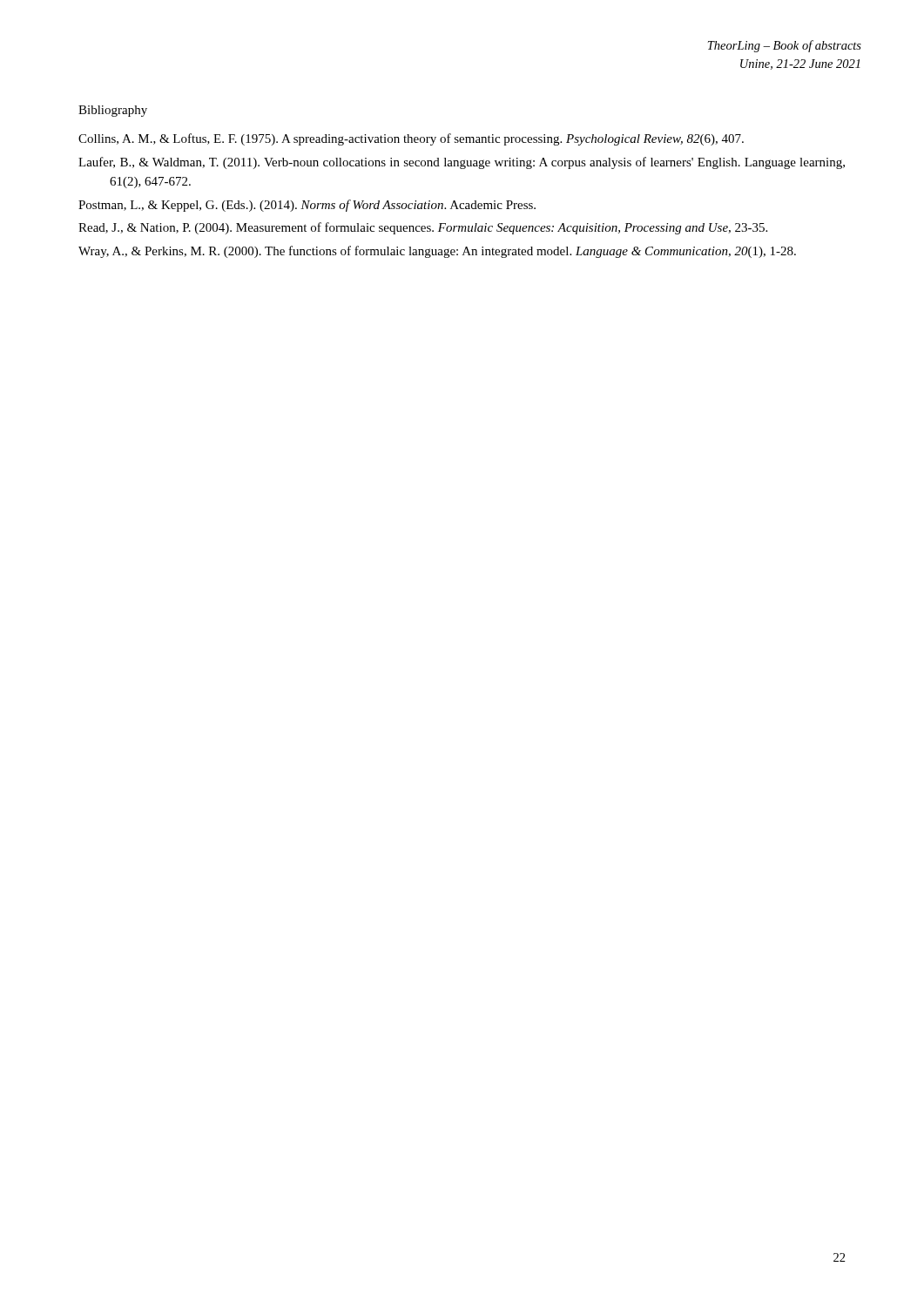Find the list item containing "Wray, A., & Perkins, M. R. (2000)."
924x1307 pixels.
(x=437, y=250)
